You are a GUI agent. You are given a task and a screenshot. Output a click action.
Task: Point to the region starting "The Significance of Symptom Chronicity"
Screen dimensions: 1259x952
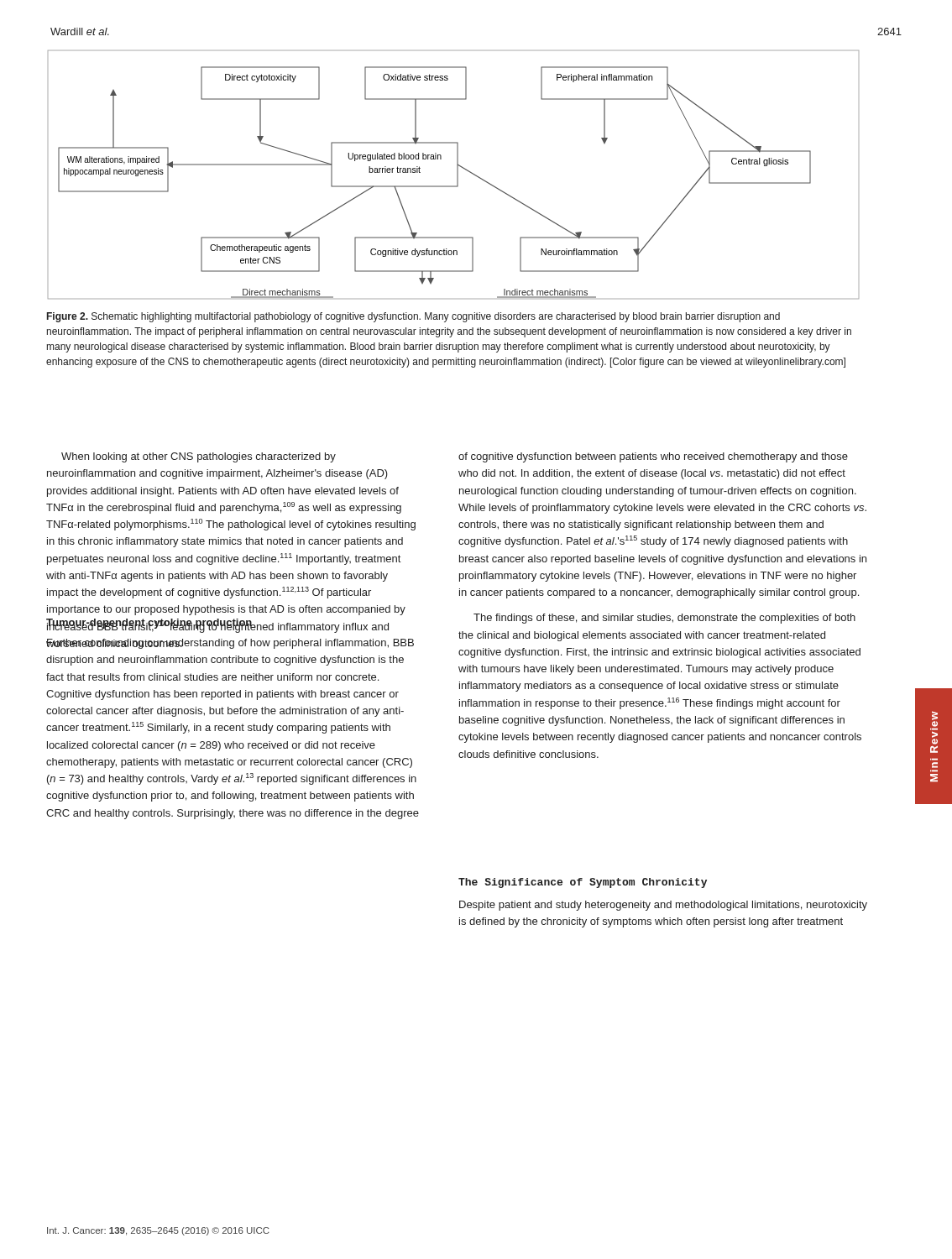pos(583,883)
